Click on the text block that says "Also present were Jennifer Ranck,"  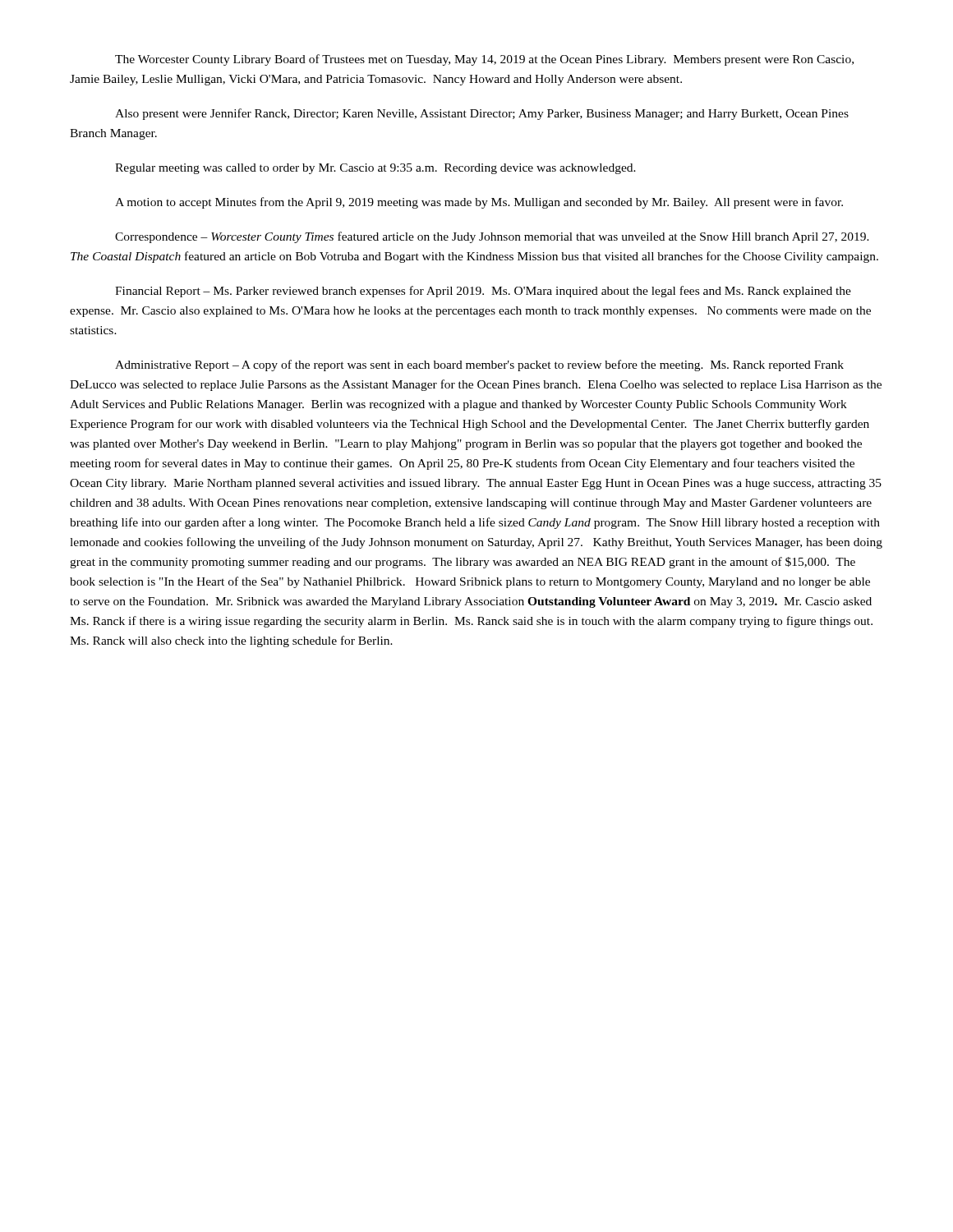pyautogui.click(x=459, y=123)
